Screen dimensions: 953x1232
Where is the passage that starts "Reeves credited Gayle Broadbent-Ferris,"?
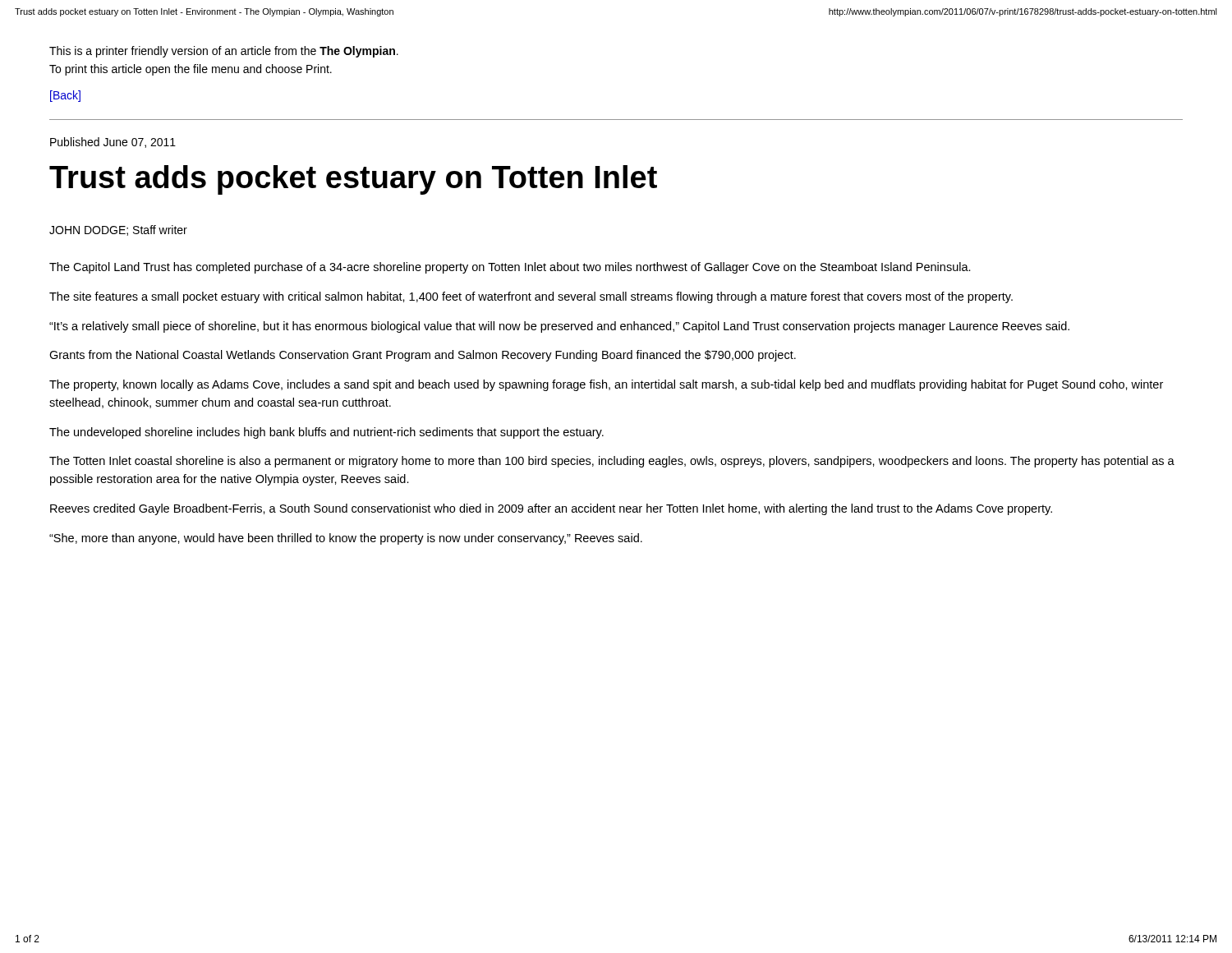point(616,509)
